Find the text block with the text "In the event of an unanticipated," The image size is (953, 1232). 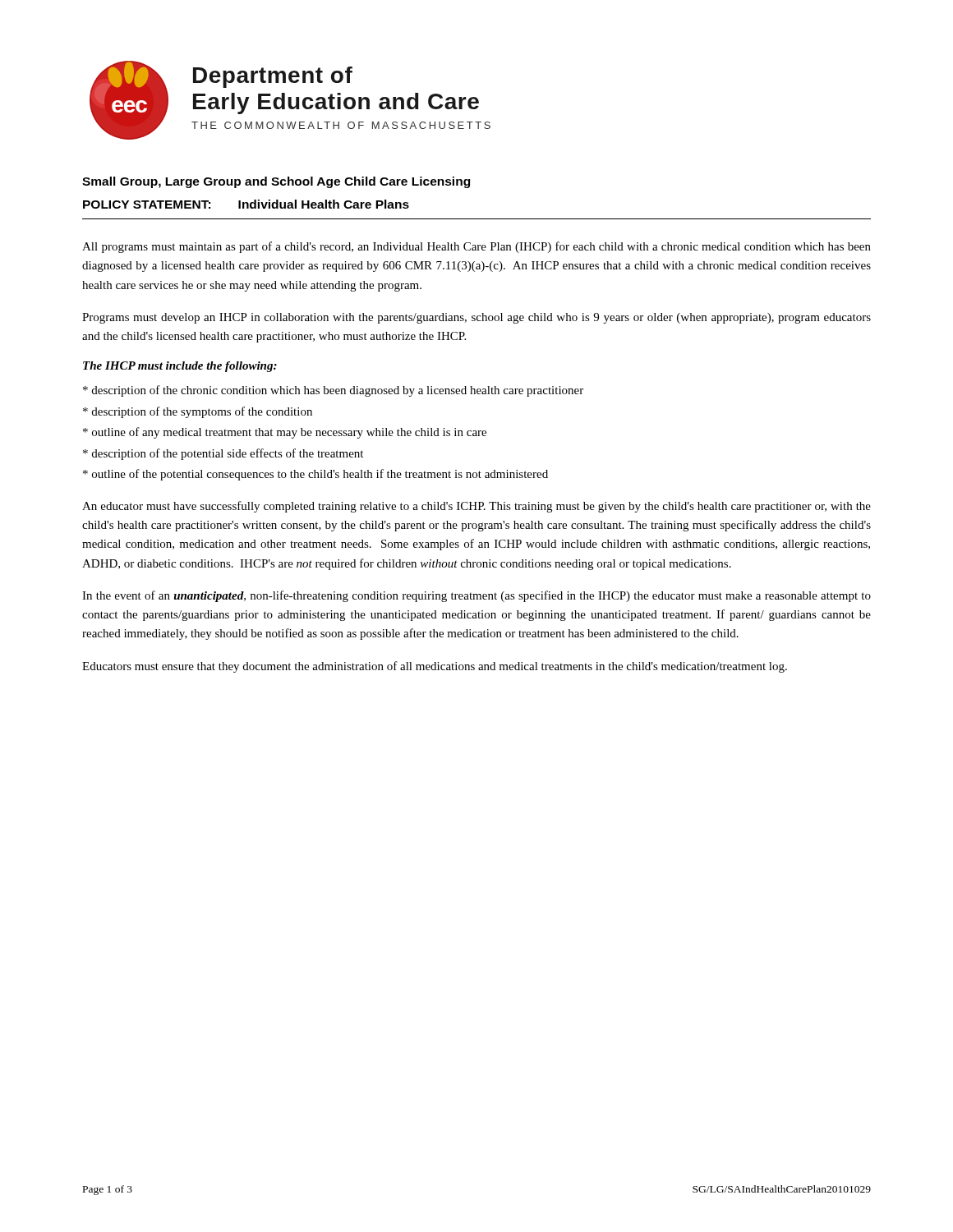[x=476, y=614]
